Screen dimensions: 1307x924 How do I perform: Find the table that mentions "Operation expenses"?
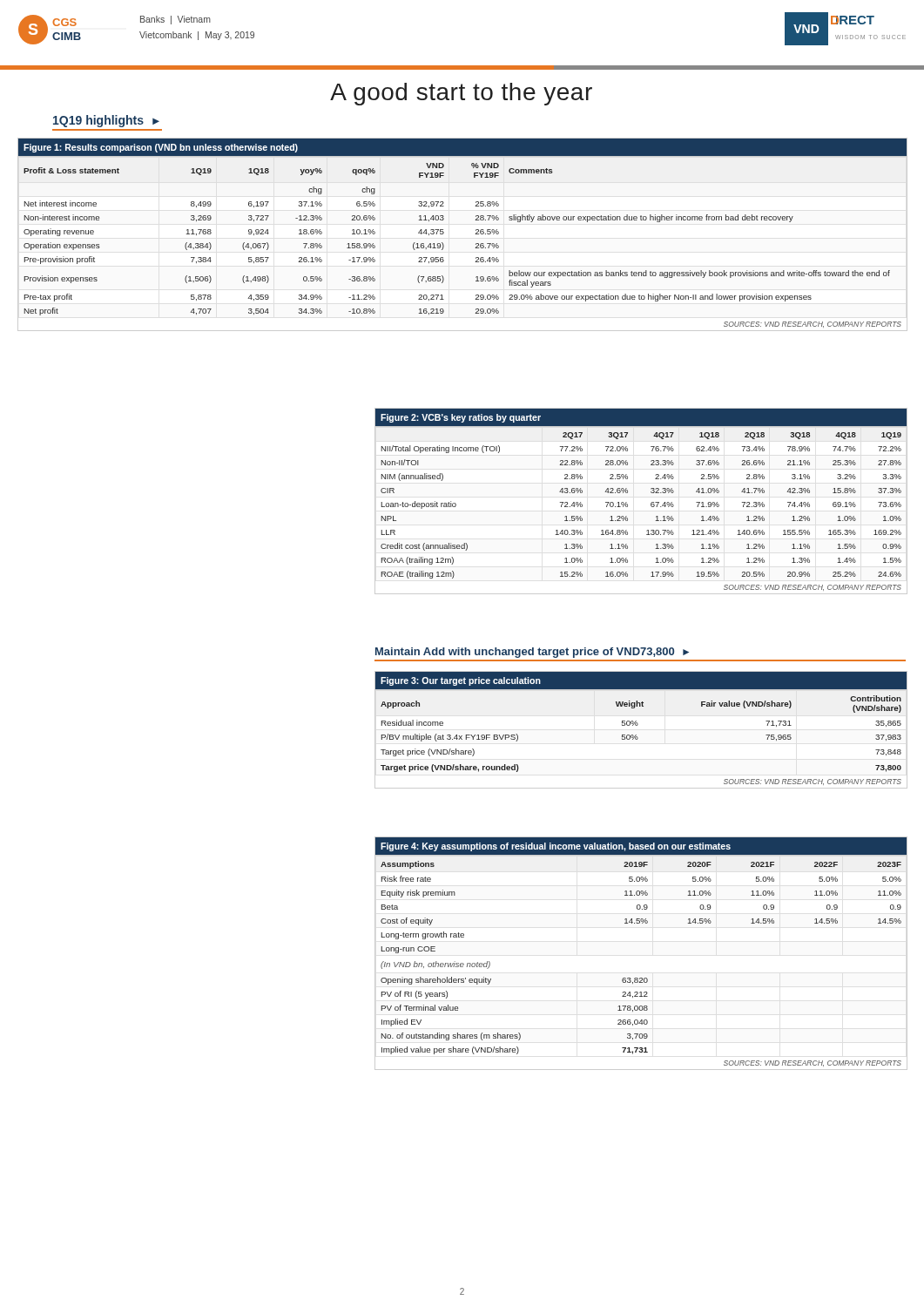pos(462,234)
